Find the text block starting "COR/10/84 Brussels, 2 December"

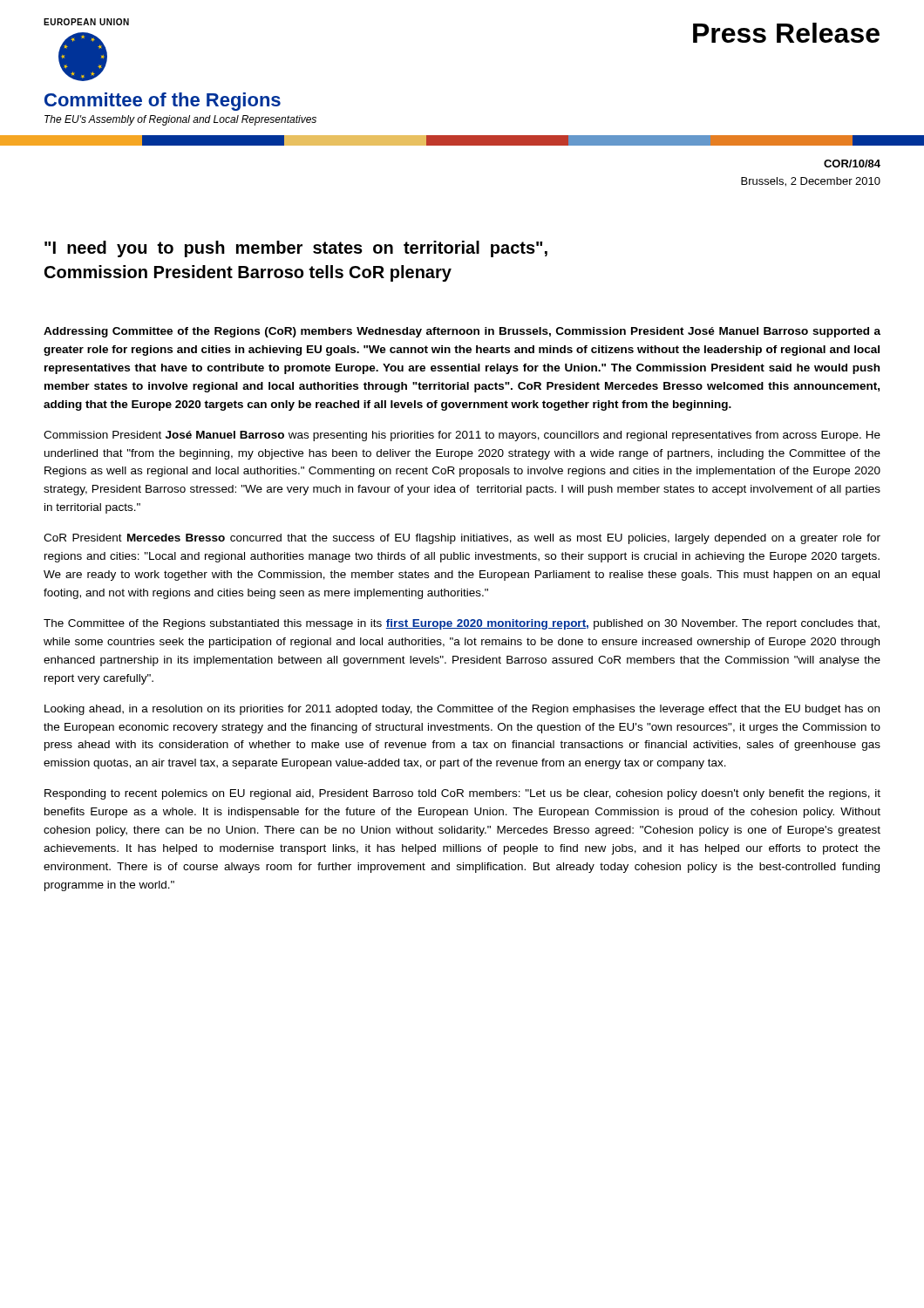pos(810,172)
